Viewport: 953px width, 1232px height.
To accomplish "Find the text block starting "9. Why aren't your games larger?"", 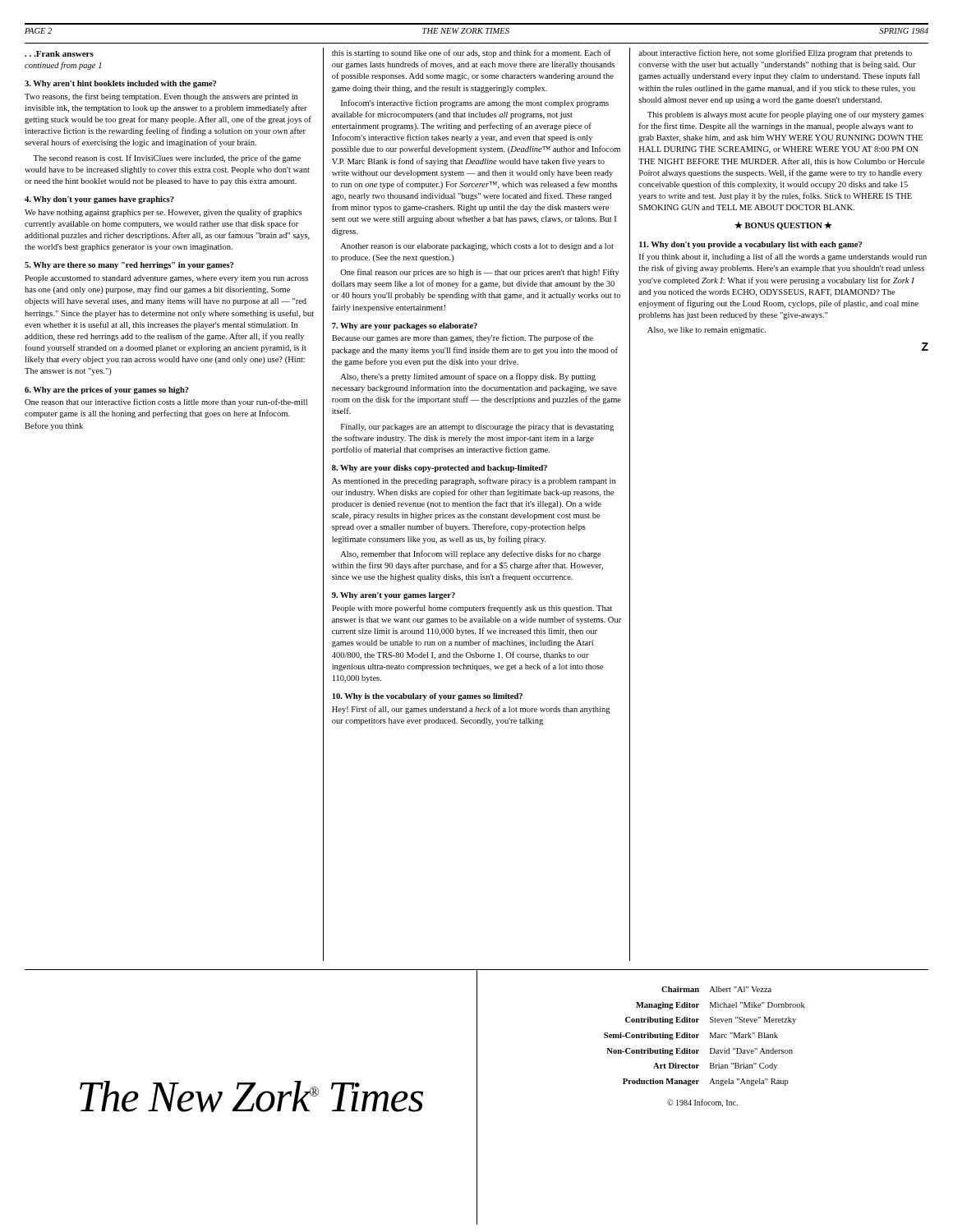I will 393,595.
